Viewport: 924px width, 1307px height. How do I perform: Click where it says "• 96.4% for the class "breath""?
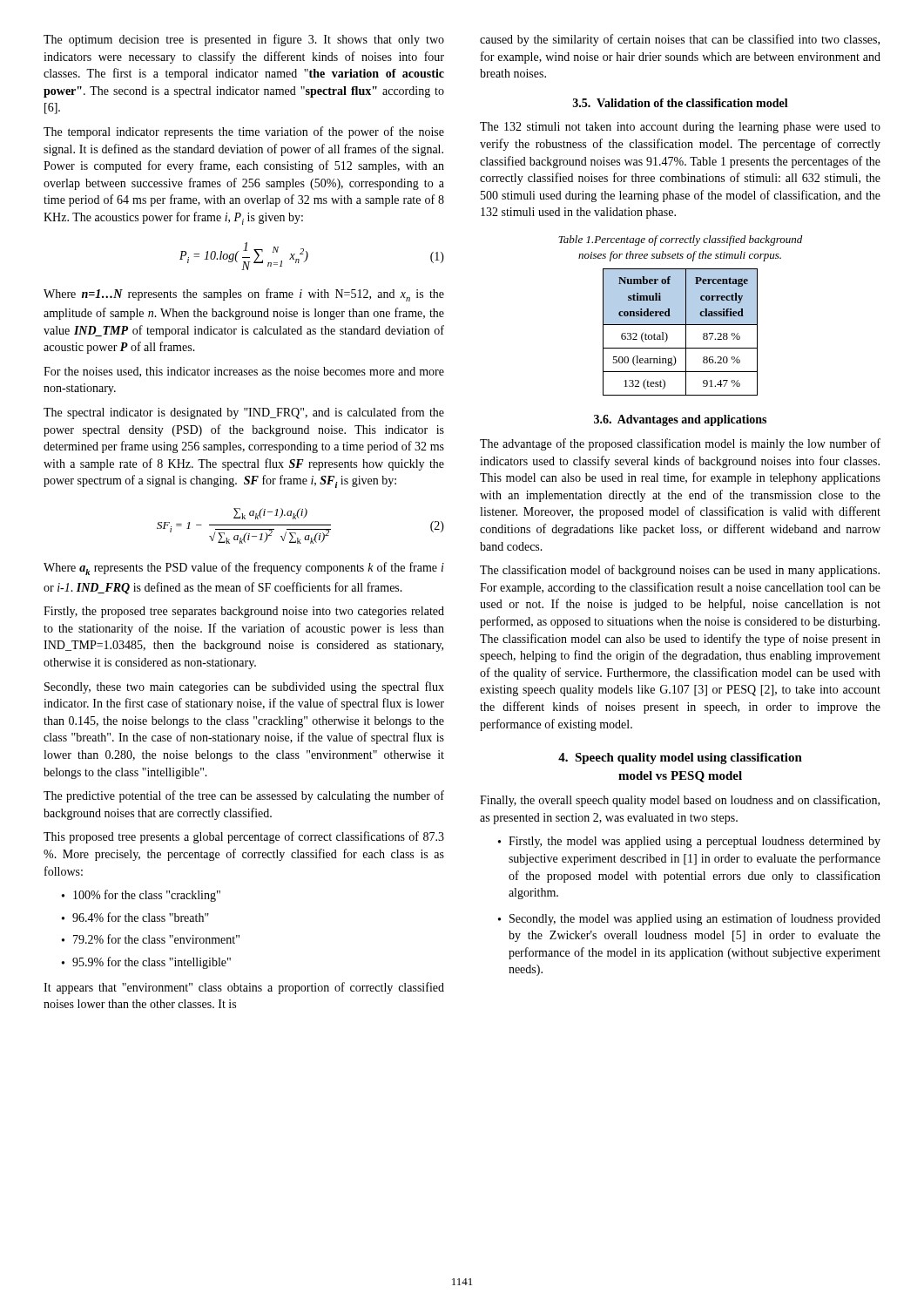135,918
